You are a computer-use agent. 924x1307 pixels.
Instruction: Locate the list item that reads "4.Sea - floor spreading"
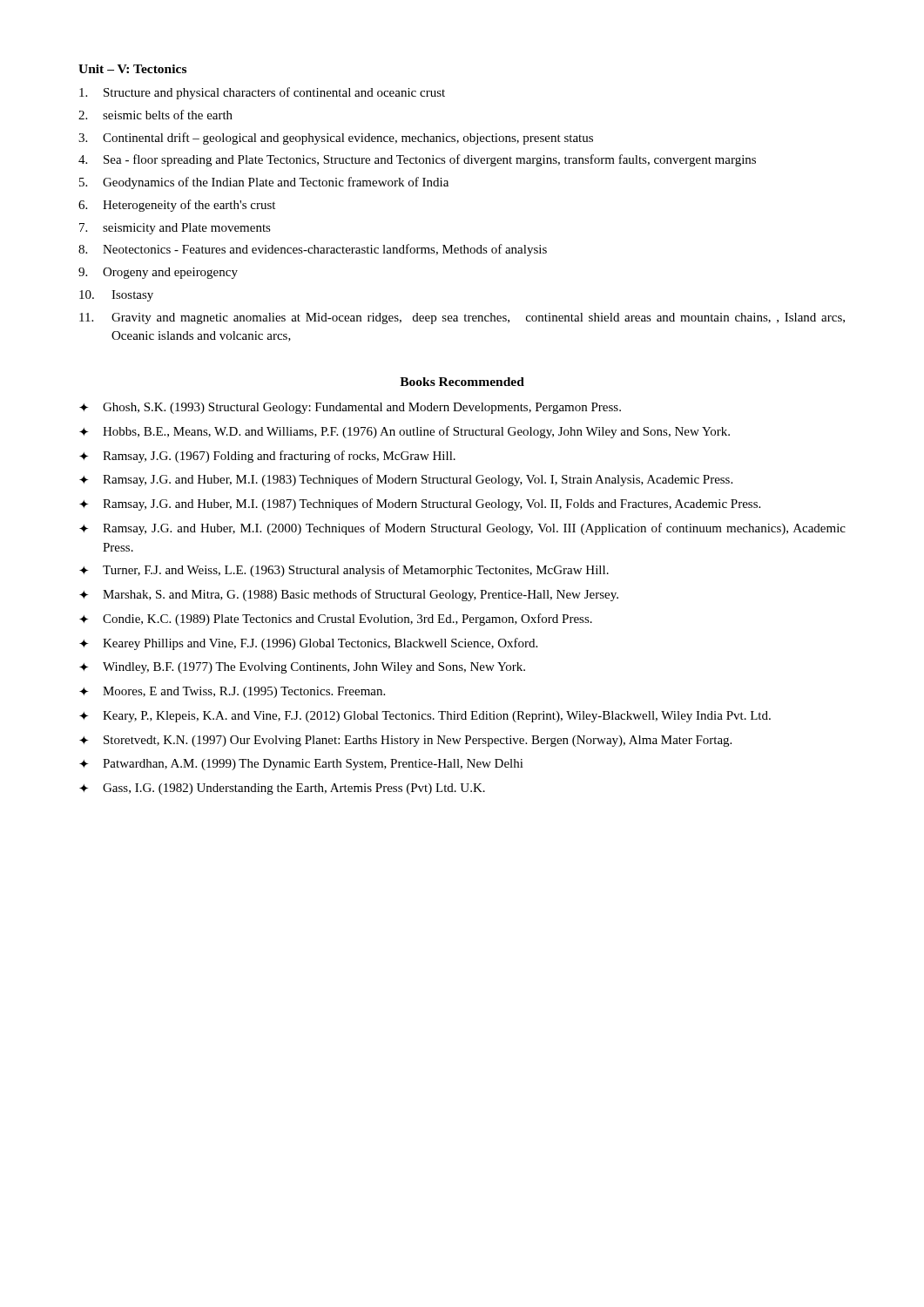462,160
